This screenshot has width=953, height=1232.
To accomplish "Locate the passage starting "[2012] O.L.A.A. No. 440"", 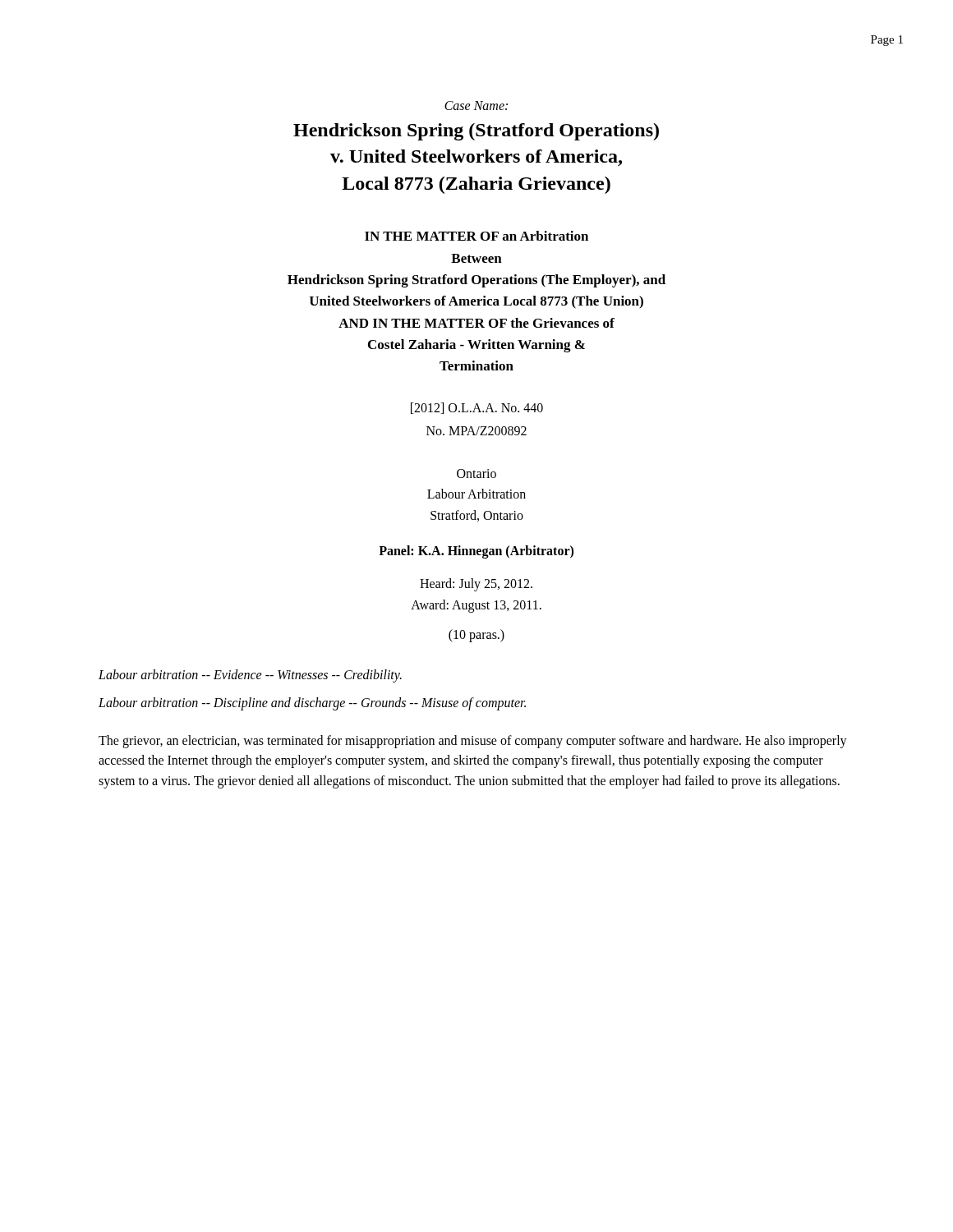I will [x=476, y=407].
